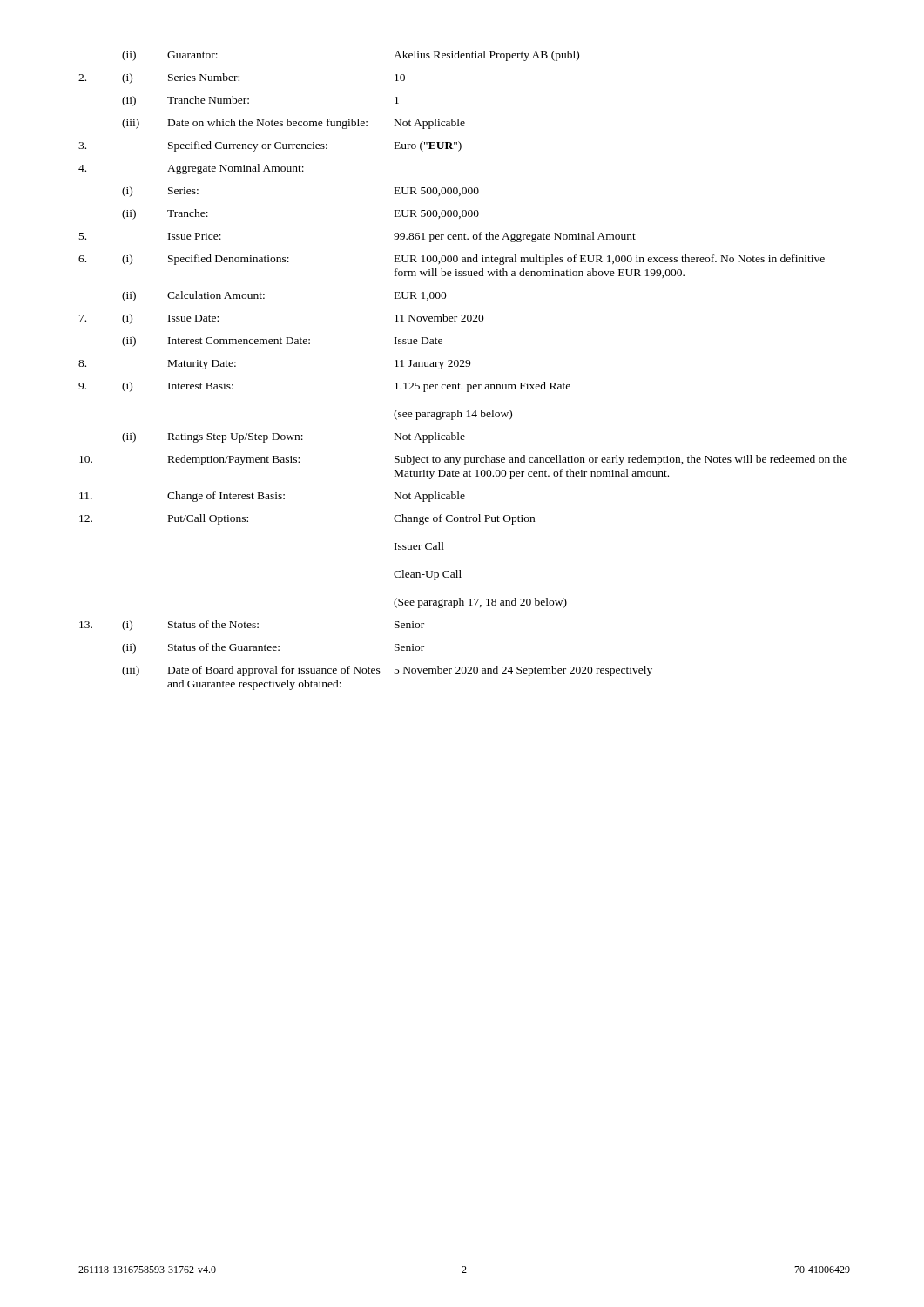Find the list item with the text "9. (i) Interest Basis: 1.125"
Image resolution: width=924 pixels, height=1307 pixels.
(x=464, y=400)
